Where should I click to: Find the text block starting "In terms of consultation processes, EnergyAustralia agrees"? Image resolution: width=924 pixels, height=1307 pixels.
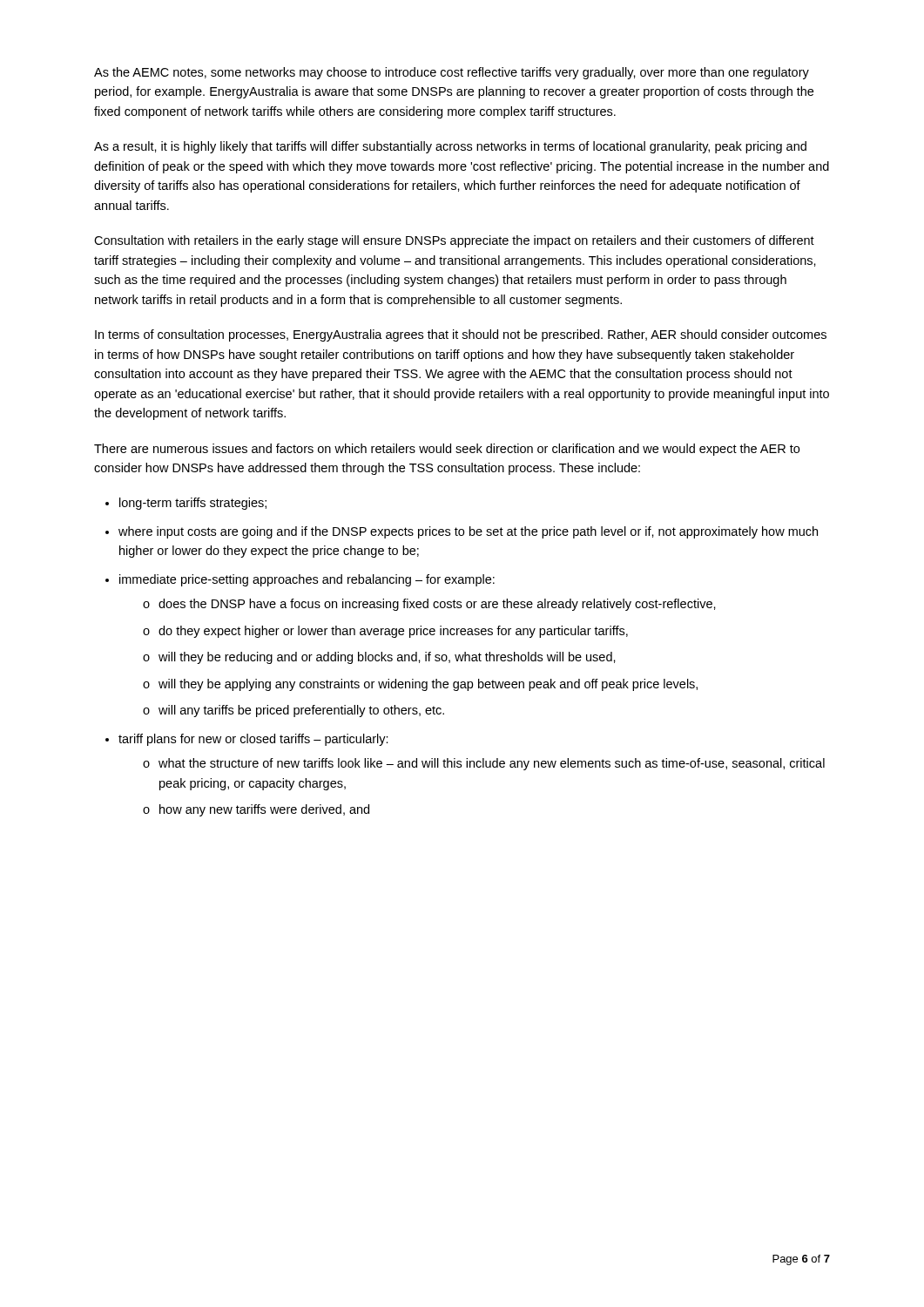(x=462, y=374)
